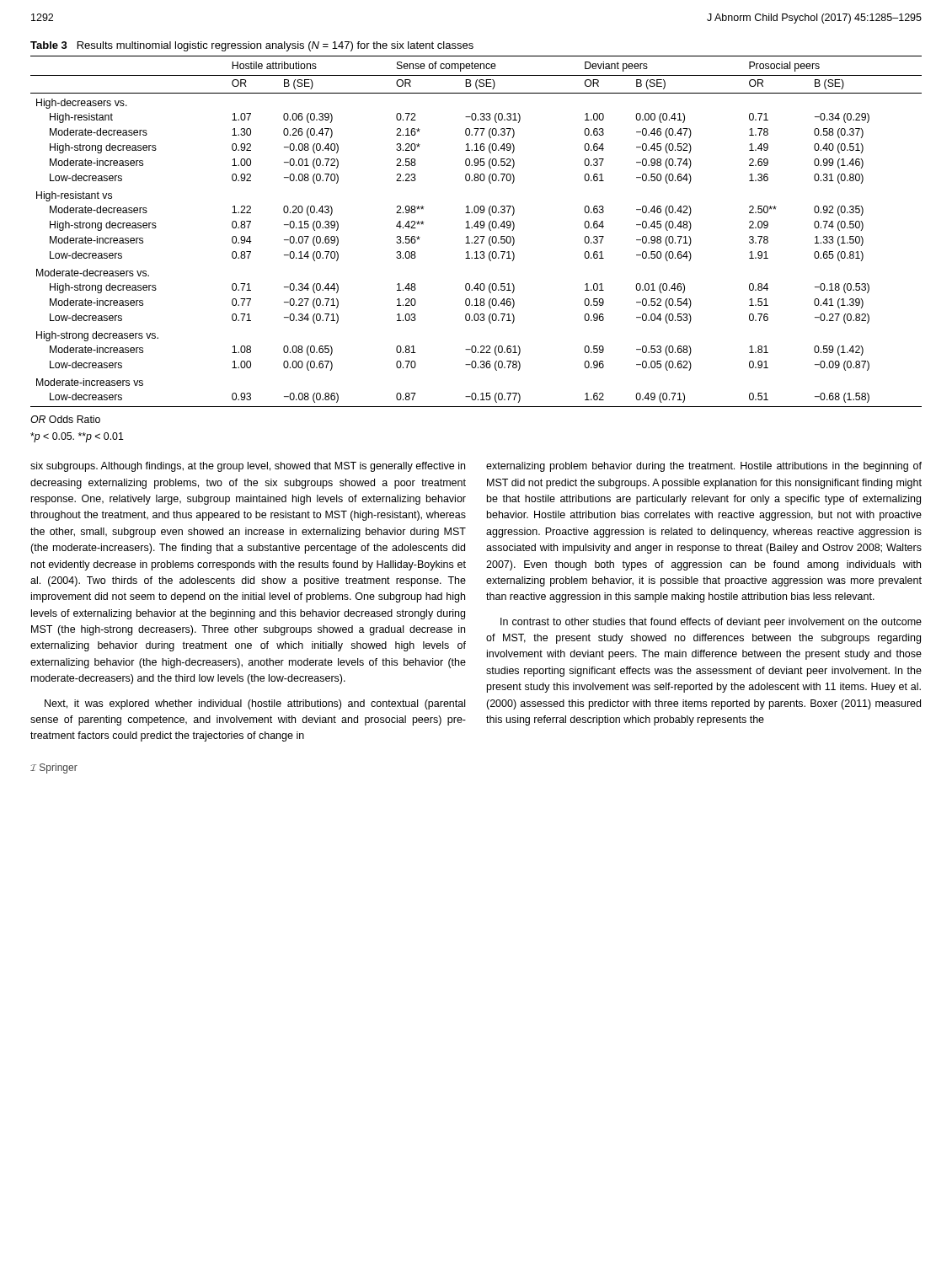Locate the block of text that opens with "six subgroups. Although findings, at"

[248, 617]
